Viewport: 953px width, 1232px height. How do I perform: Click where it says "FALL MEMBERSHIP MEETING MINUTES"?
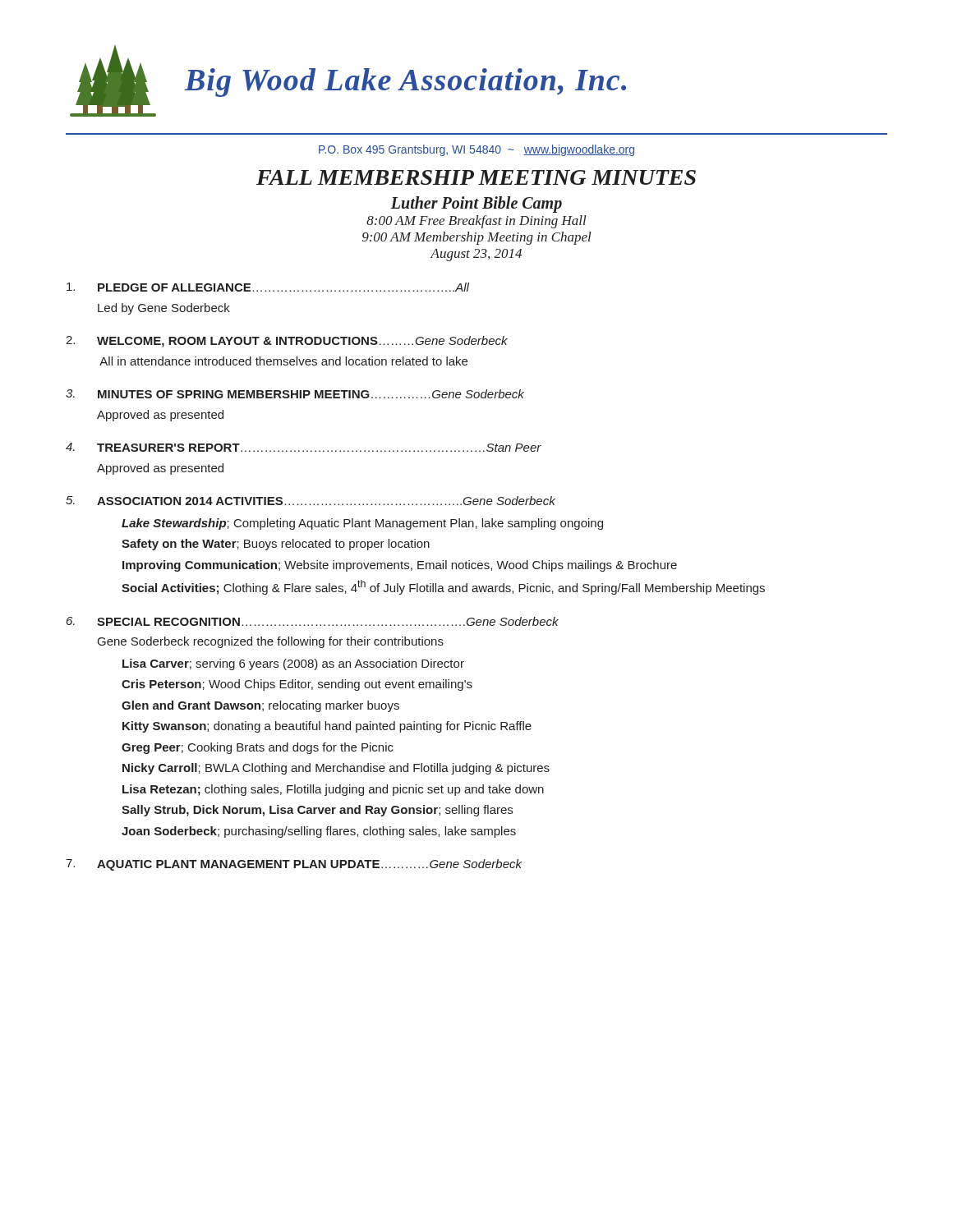click(x=476, y=177)
